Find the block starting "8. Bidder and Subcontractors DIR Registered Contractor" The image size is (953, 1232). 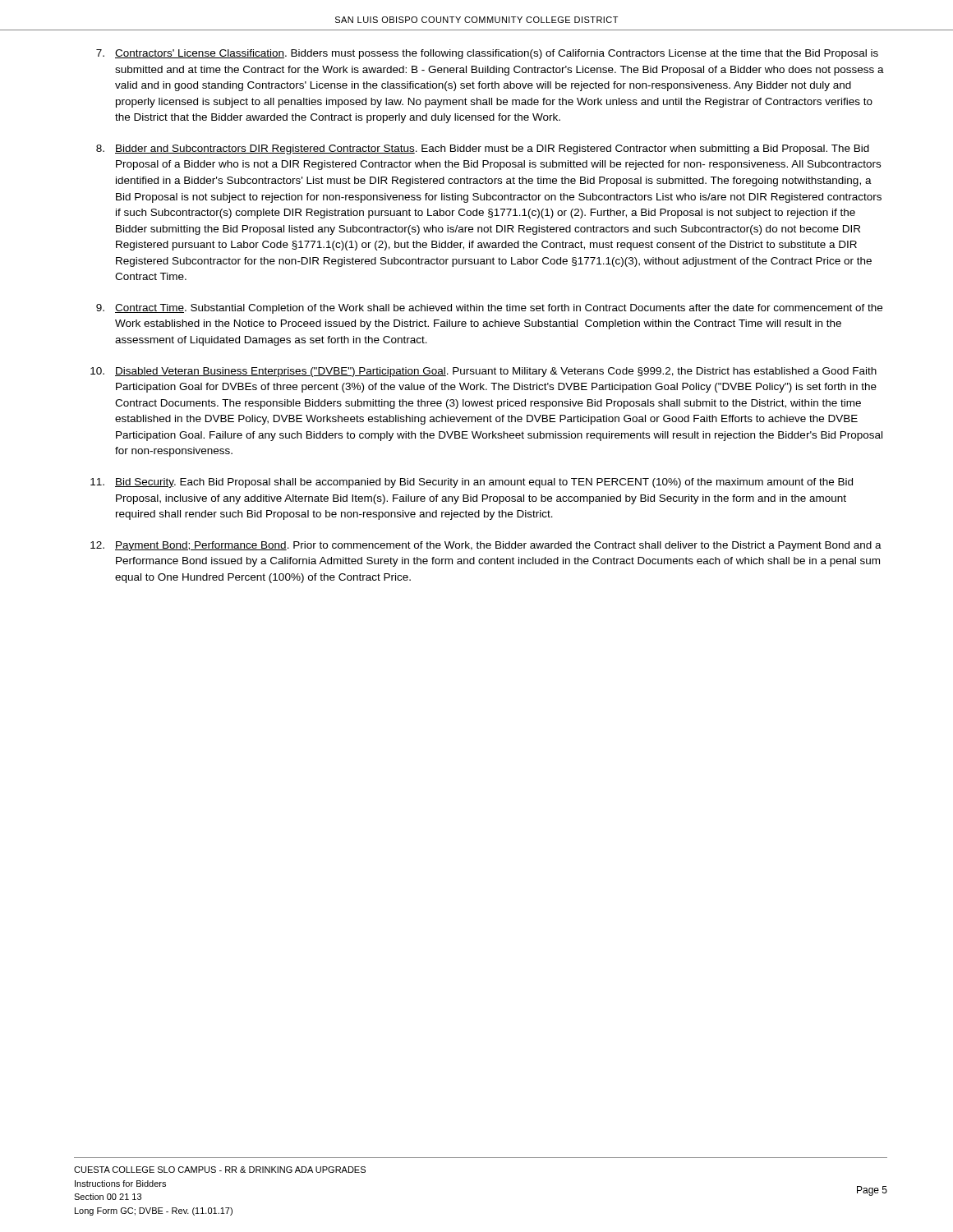481,213
